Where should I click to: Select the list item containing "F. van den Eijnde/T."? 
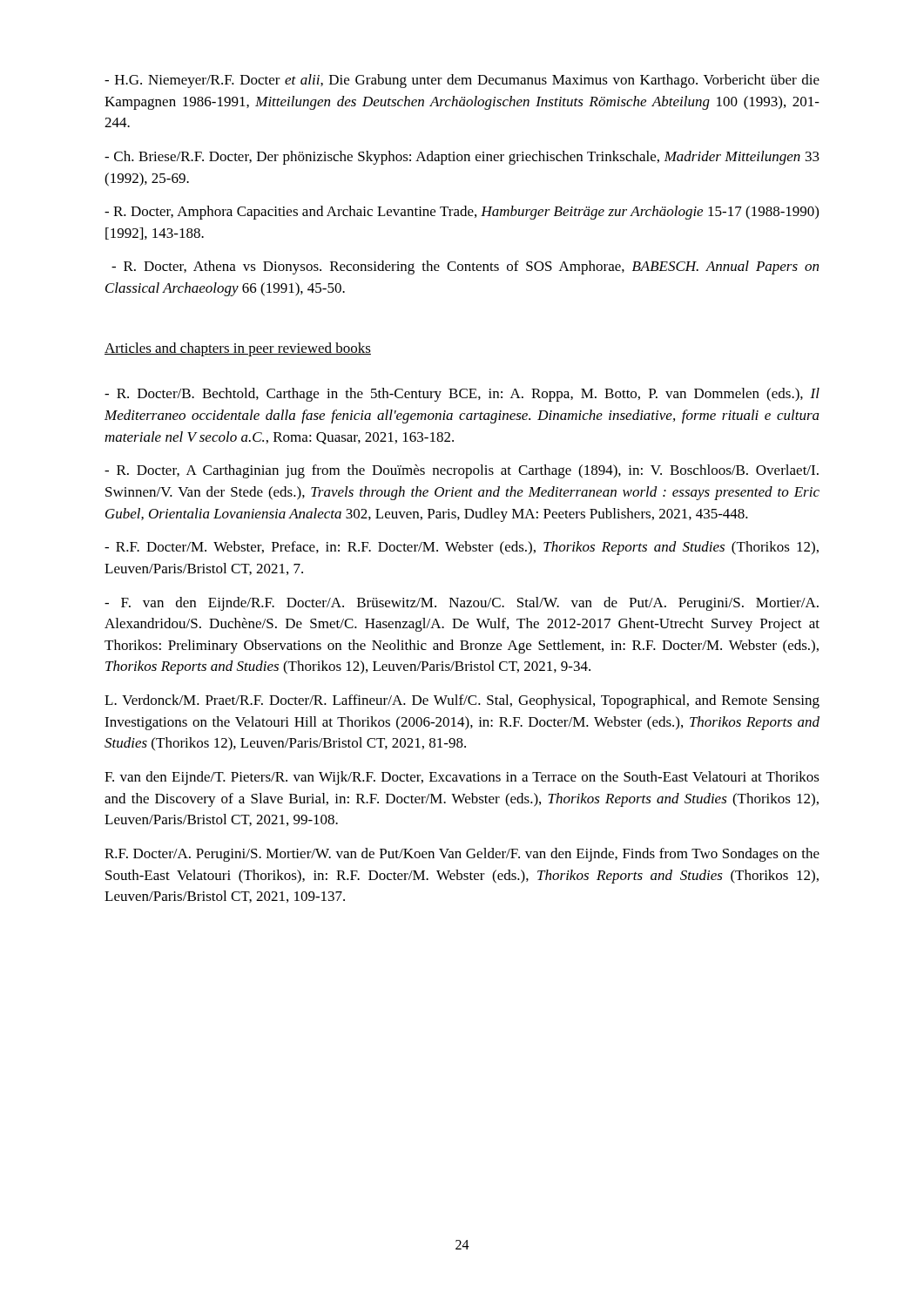[x=462, y=798]
